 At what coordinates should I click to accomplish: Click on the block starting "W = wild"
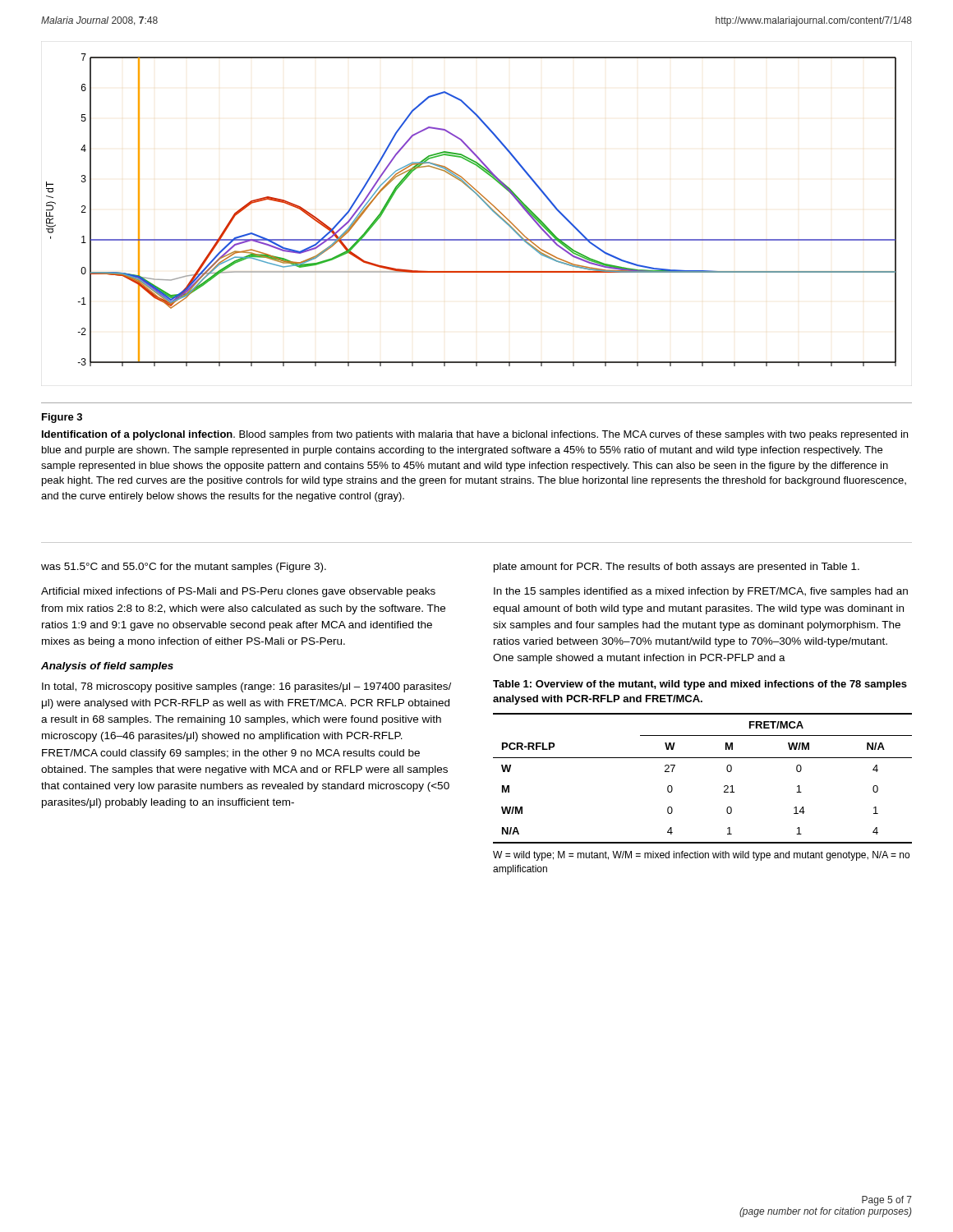701,862
